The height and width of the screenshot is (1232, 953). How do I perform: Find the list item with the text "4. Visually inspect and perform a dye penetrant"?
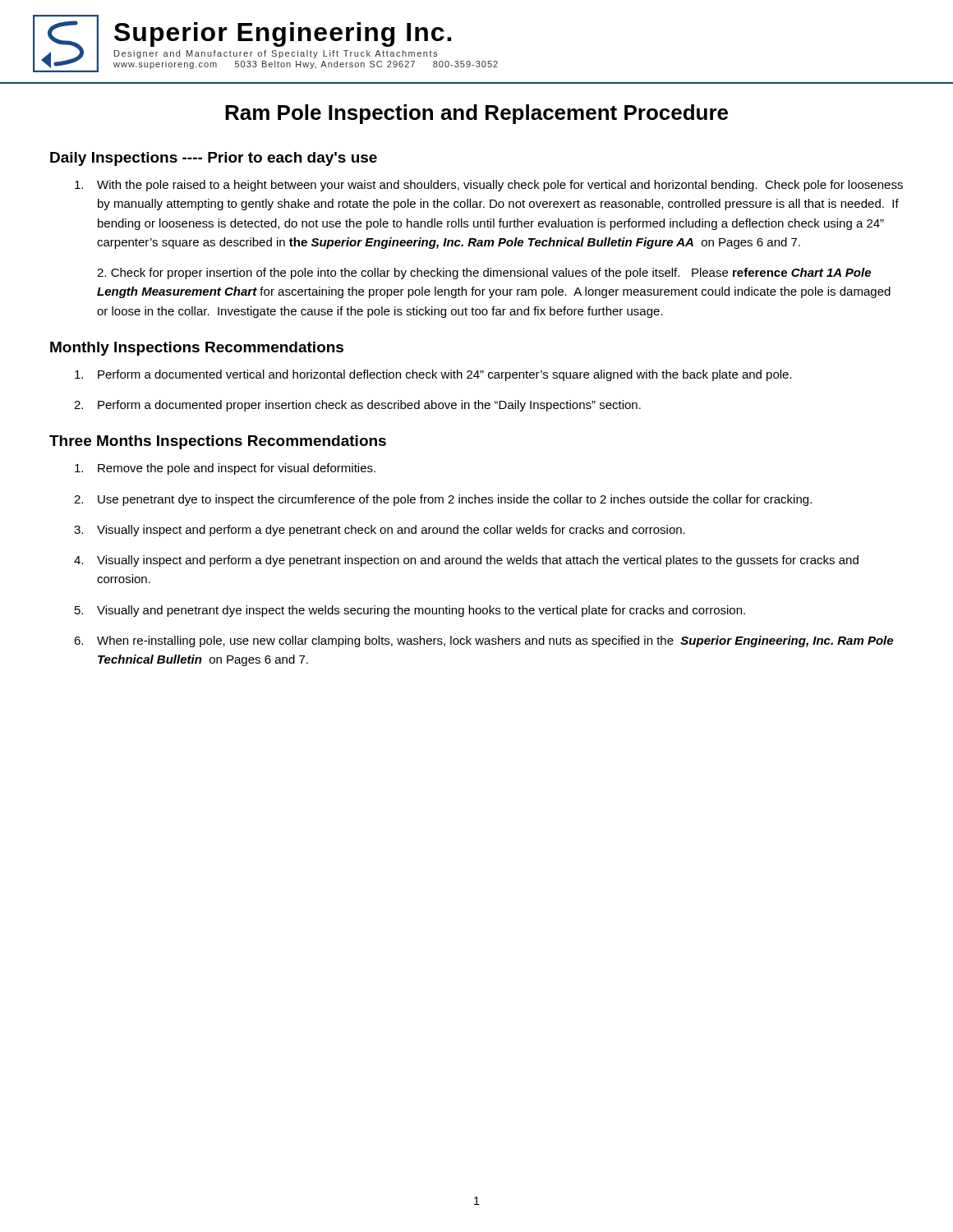(489, 569)
